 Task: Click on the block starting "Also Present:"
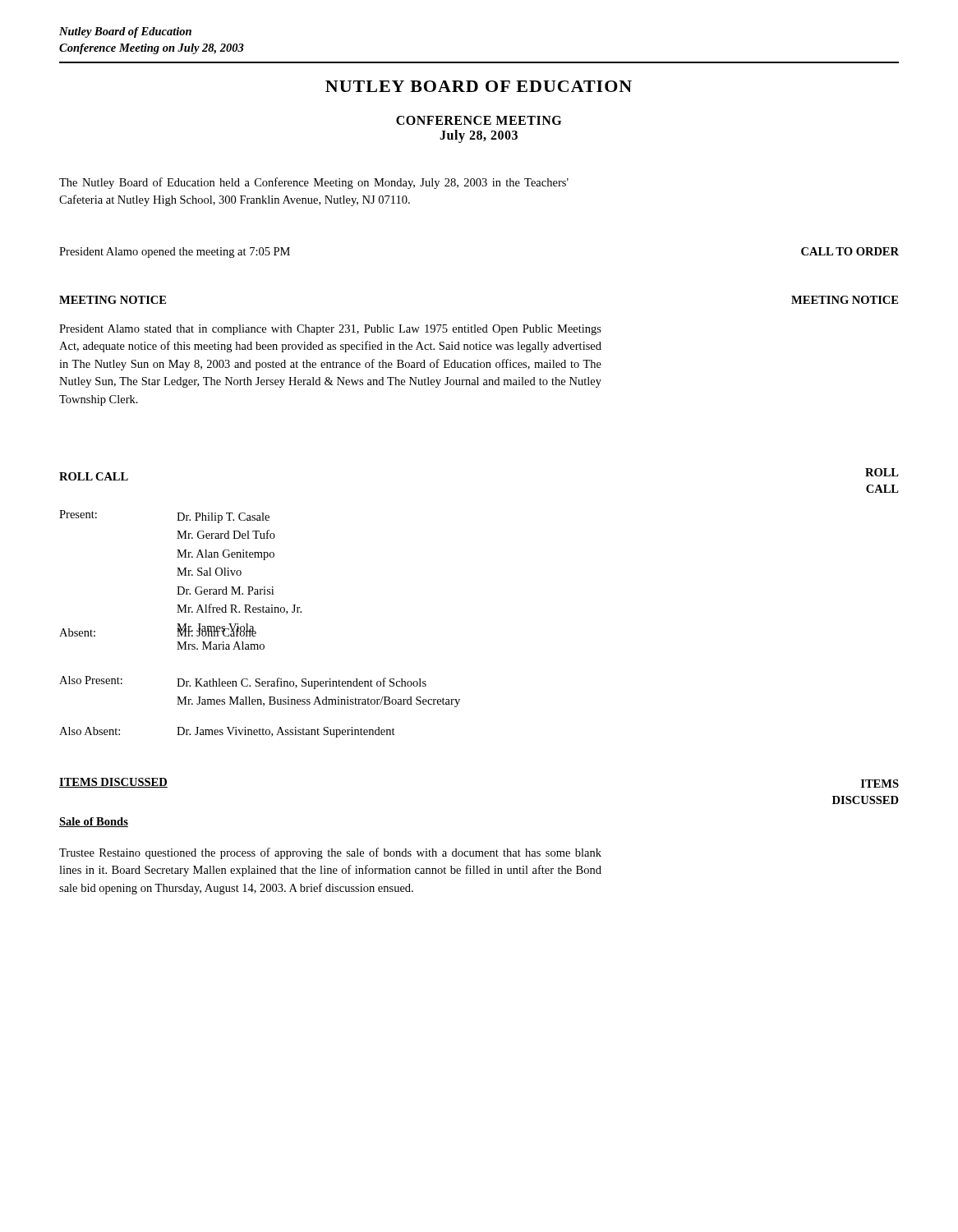pos(91,680)
